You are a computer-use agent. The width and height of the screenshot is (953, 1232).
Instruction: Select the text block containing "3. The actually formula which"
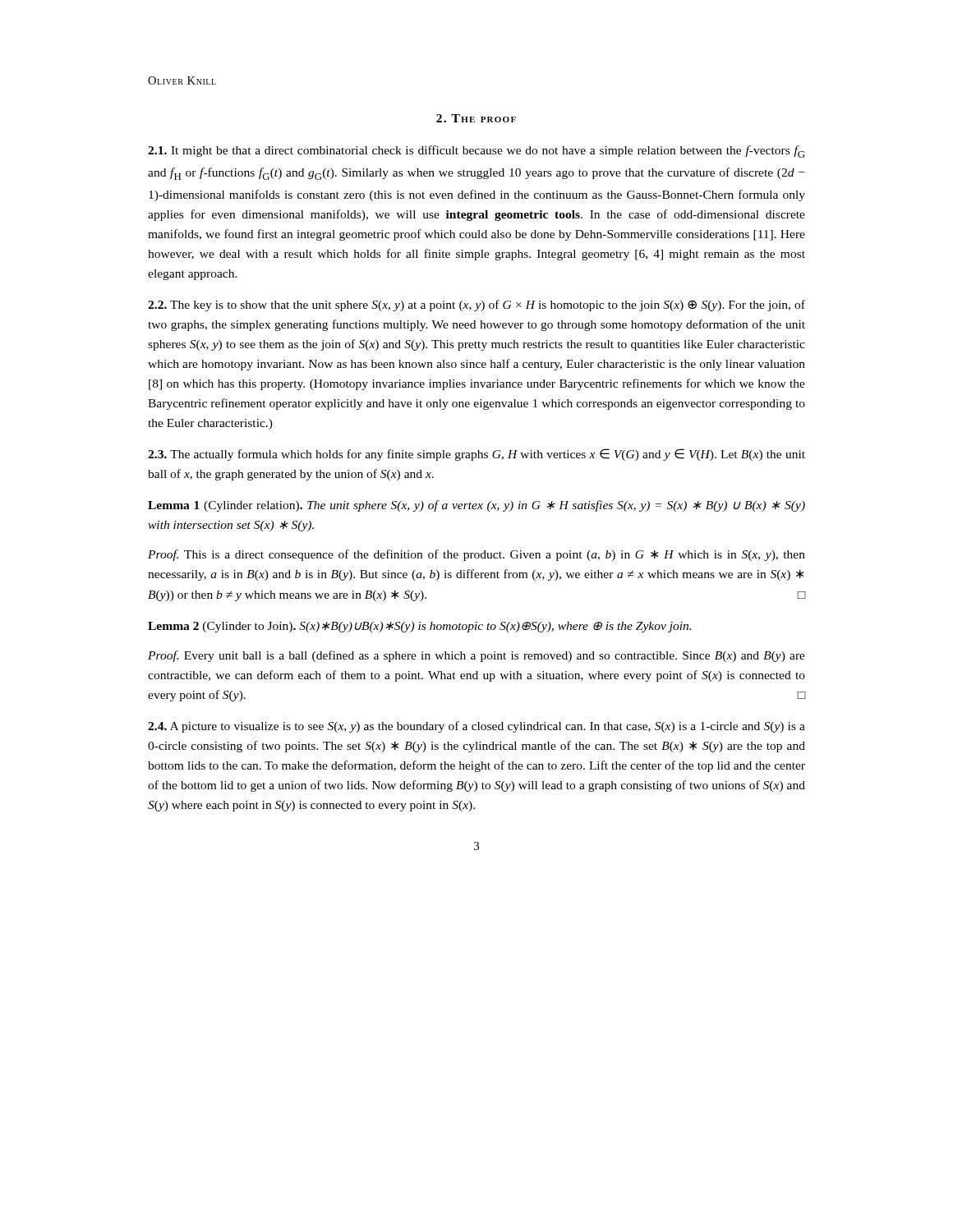[x=476, y=464]
